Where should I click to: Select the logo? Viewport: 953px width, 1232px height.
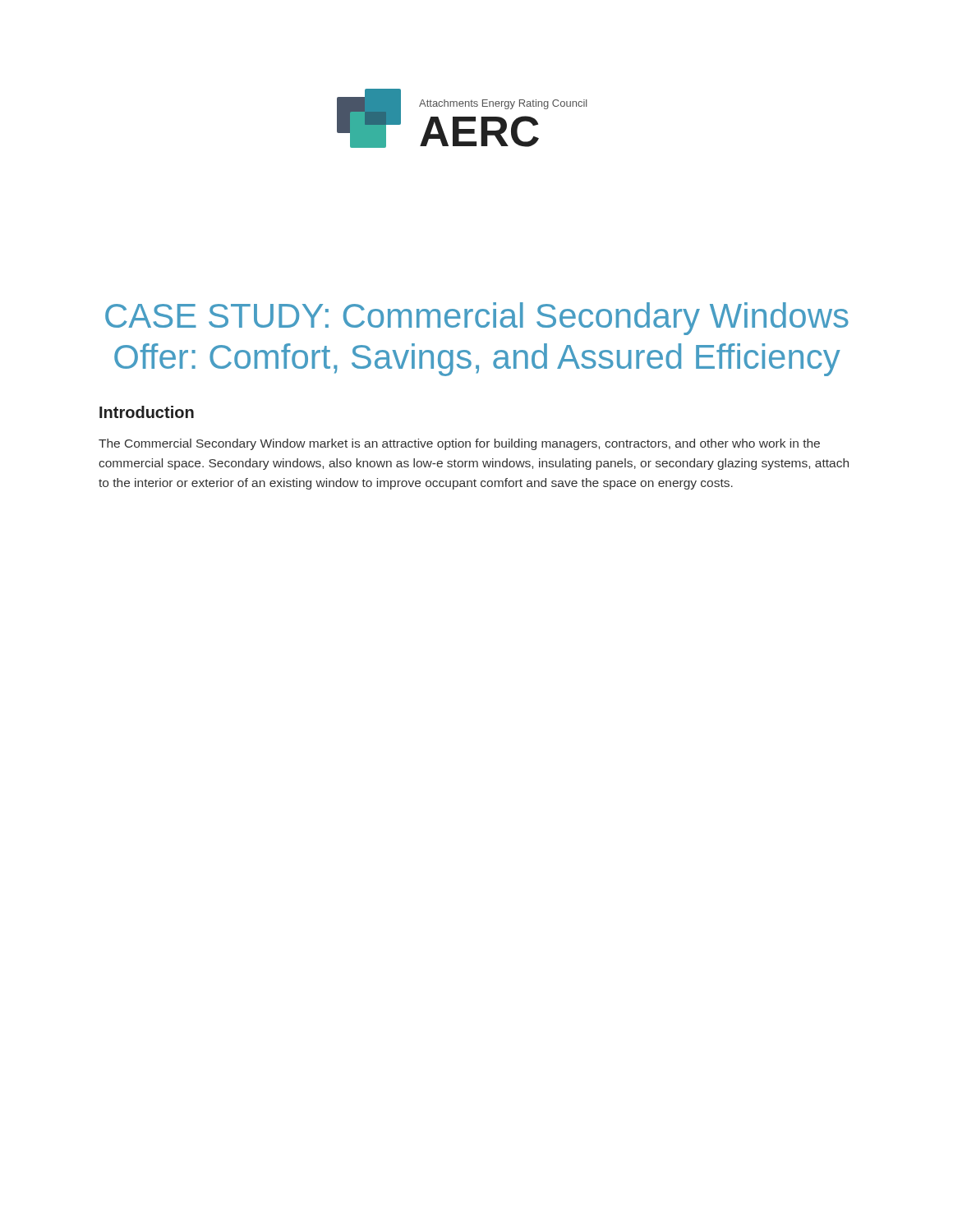[476, 123]
